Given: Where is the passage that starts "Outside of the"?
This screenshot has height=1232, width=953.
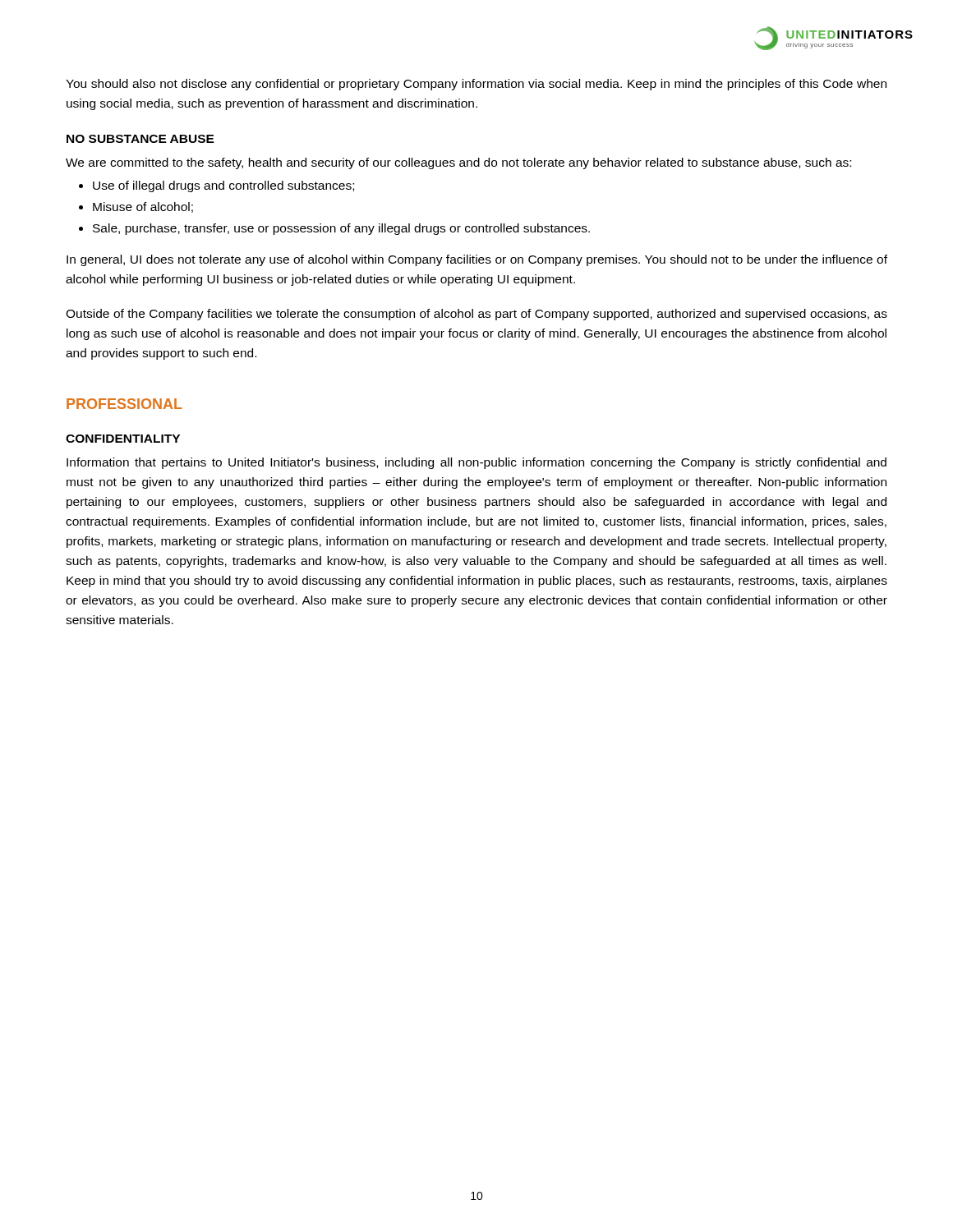Looking at the screenshot, I should coord(476,333).
